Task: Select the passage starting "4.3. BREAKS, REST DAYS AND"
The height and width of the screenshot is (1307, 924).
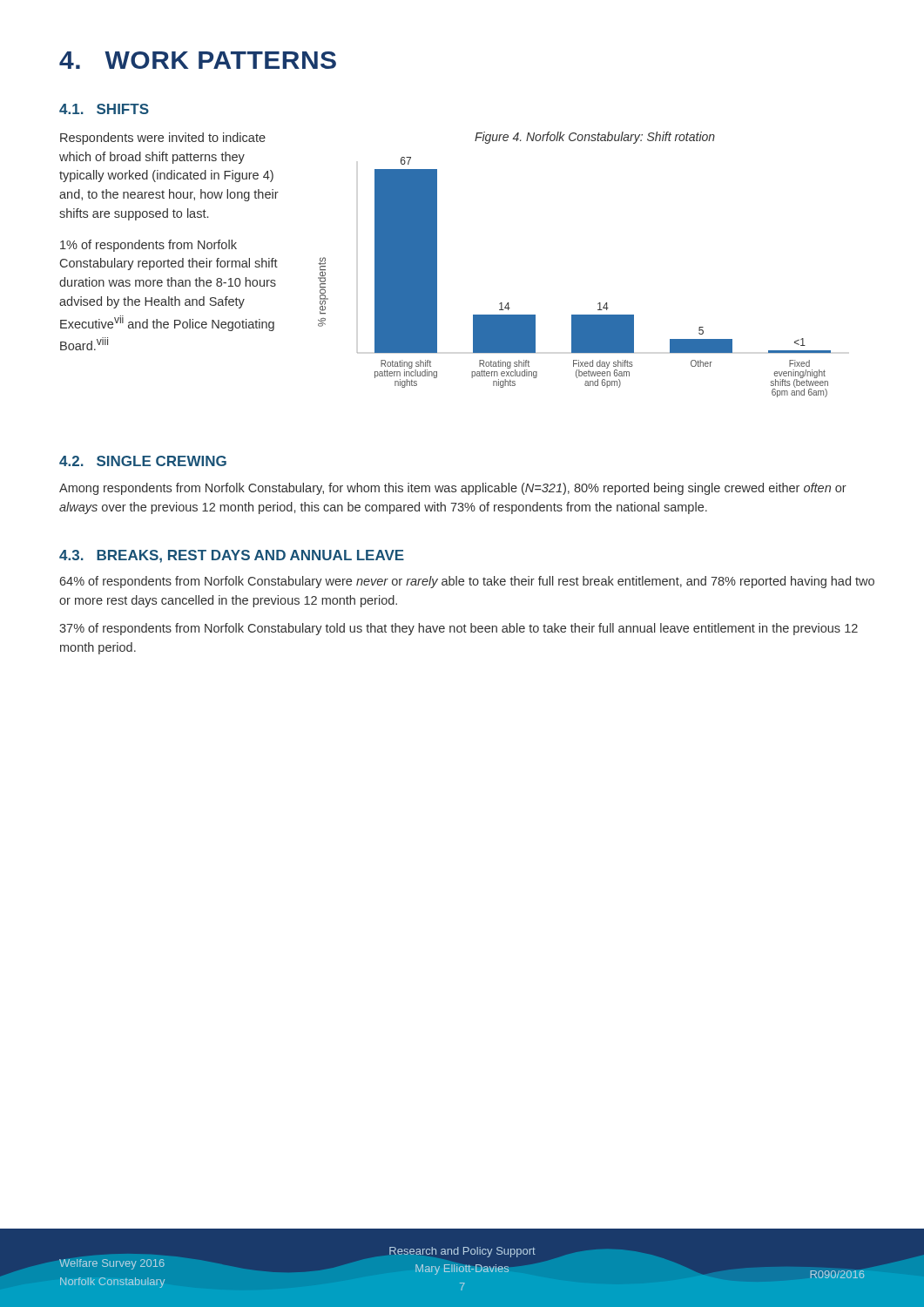Action: 232,555
